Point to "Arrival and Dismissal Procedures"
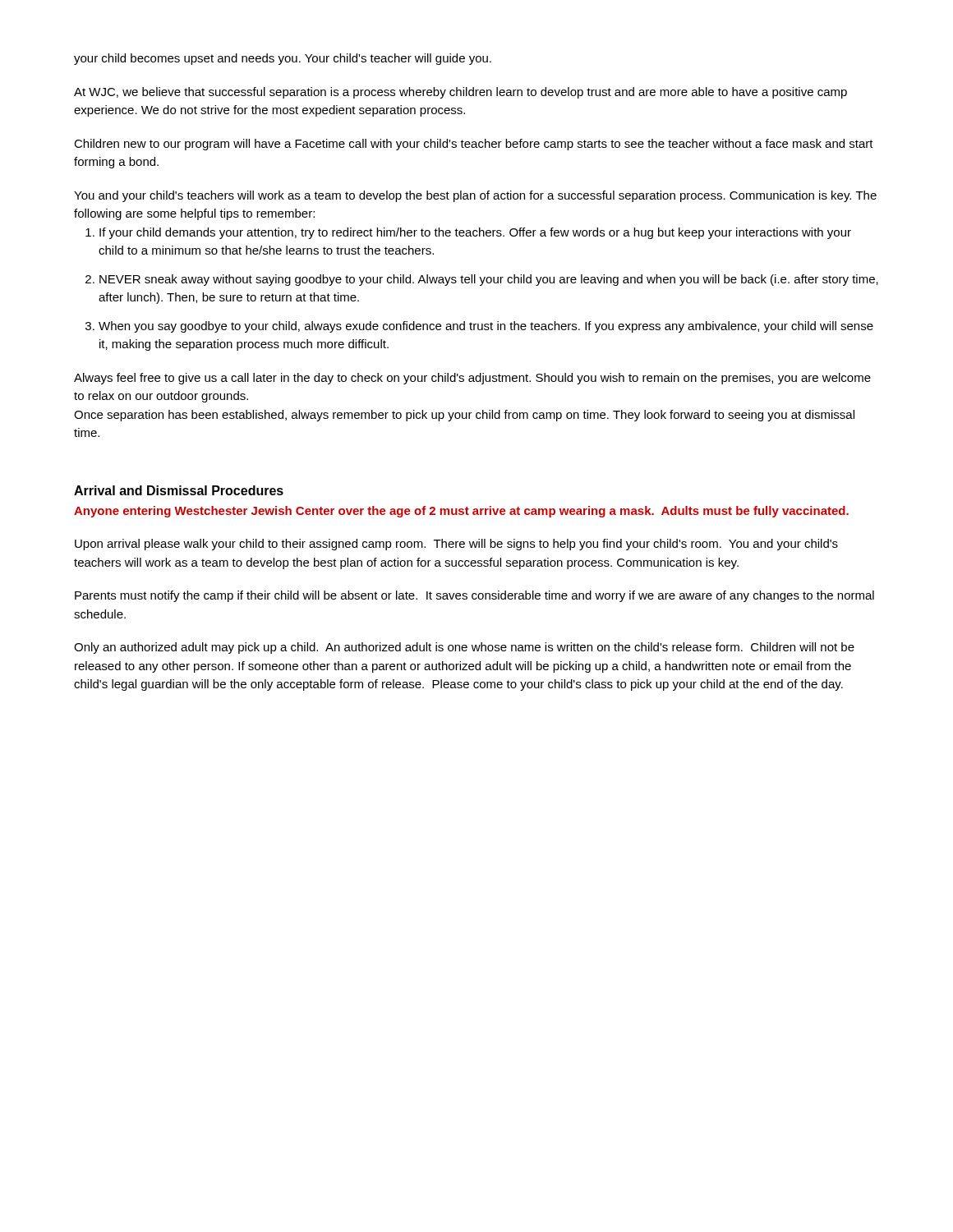This screenshot has width=953, height=1232. coord(179,490)
